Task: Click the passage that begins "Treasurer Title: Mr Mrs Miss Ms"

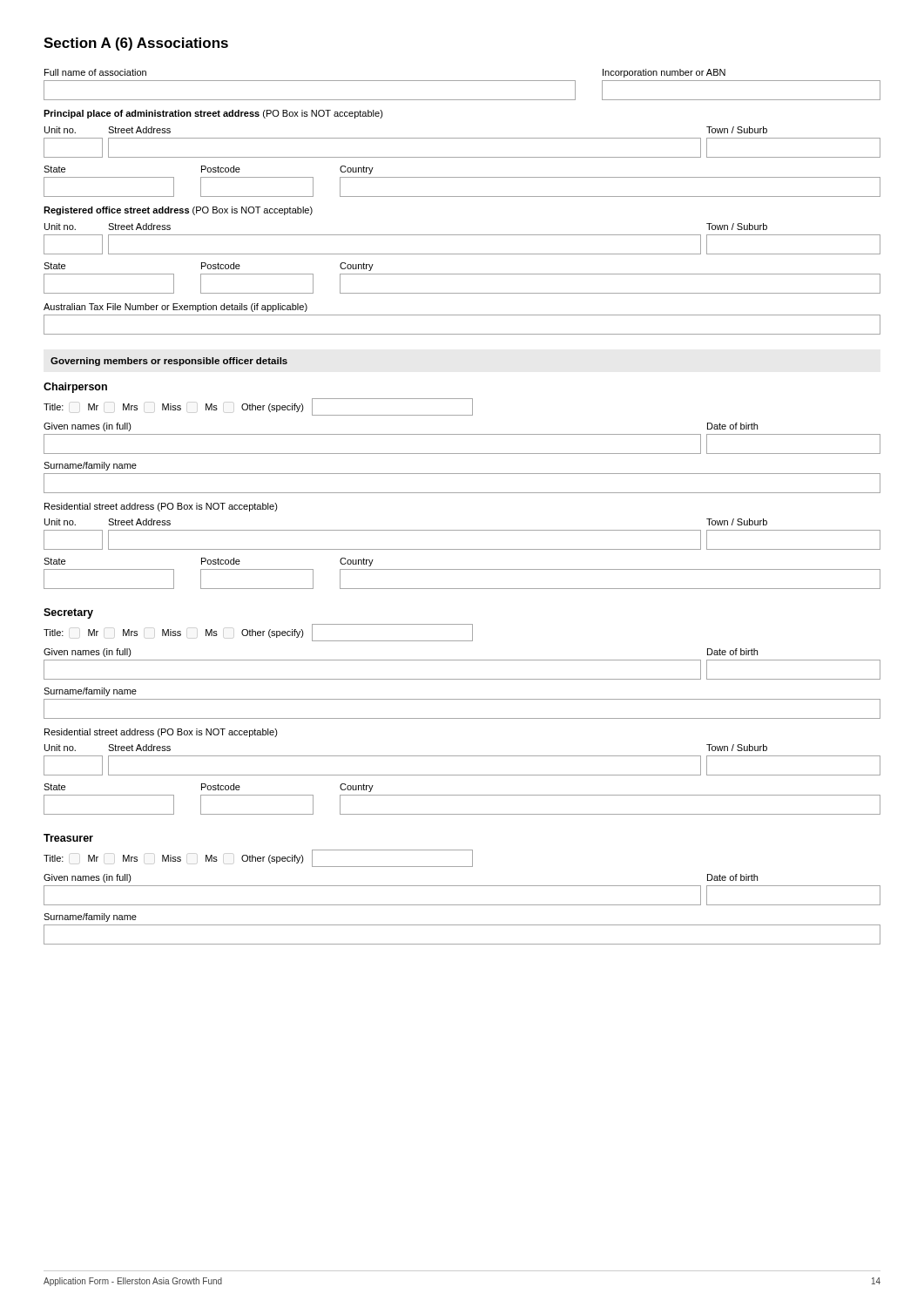Action: point(462,888)
